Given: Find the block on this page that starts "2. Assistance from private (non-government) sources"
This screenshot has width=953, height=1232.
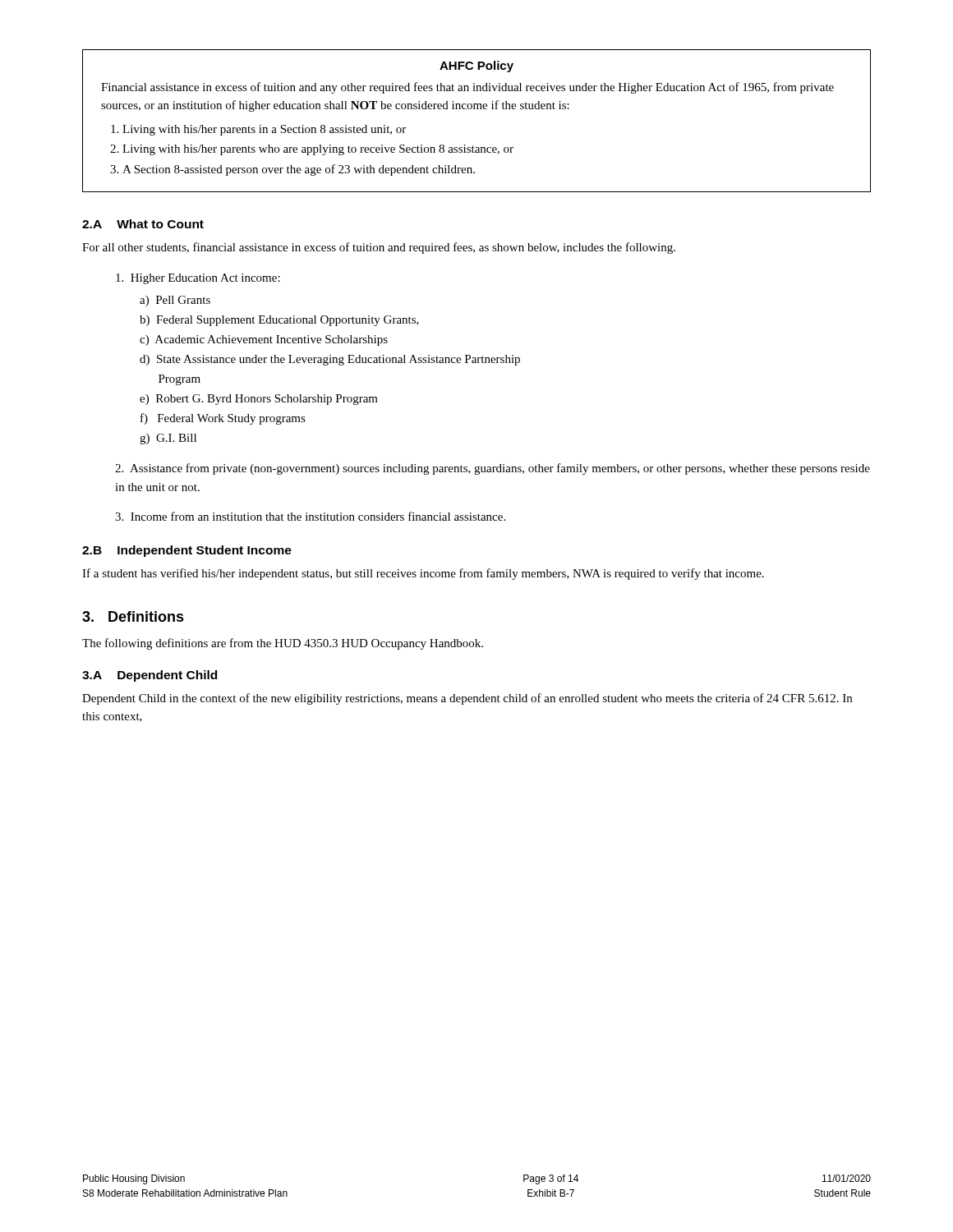Looking at the screenshot, I should click(493, 477).
